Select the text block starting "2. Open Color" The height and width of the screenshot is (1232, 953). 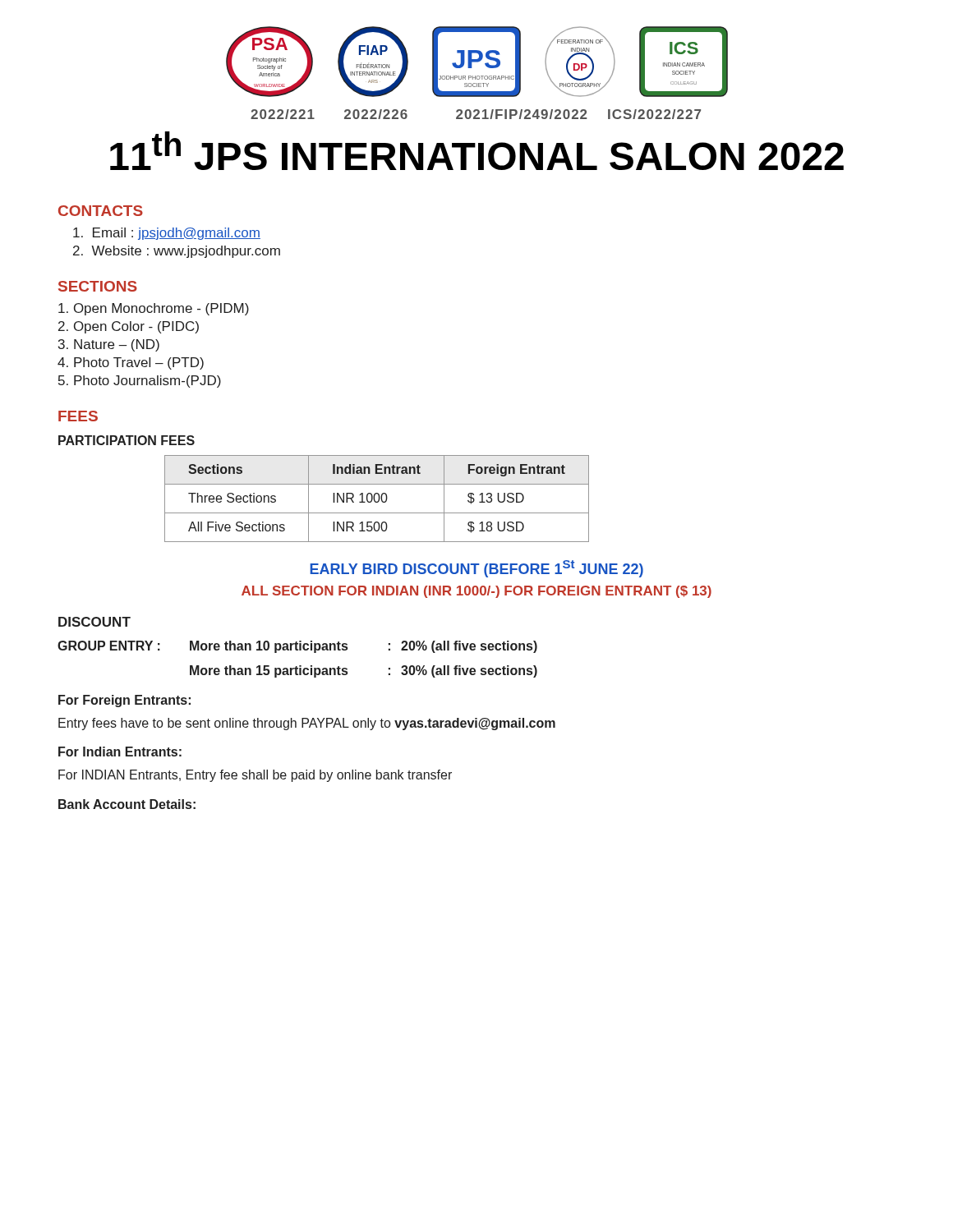coord(129,326)
